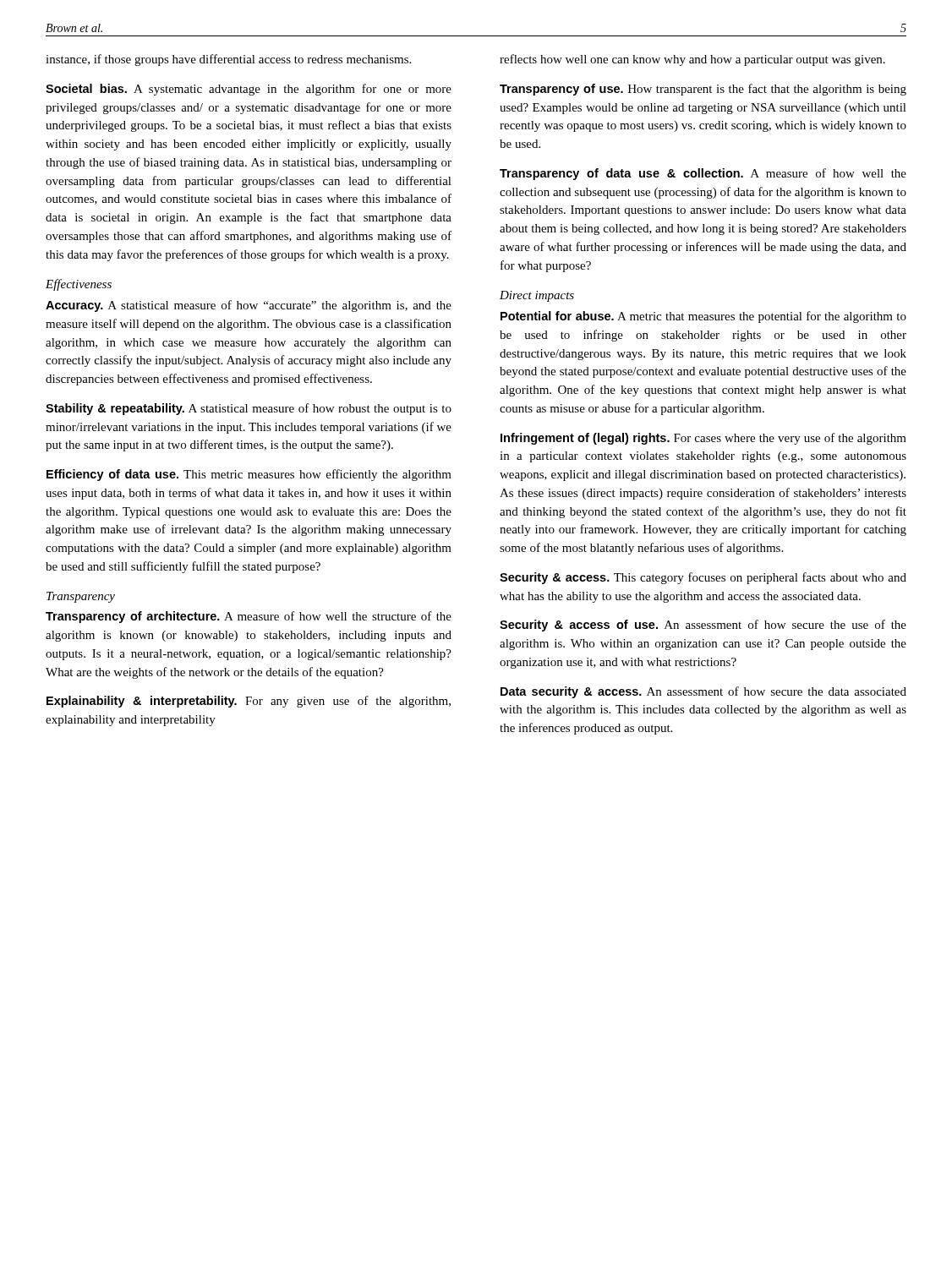
Task: Find the text block that says "Potential for abuse."
Action: click(703, 363)
